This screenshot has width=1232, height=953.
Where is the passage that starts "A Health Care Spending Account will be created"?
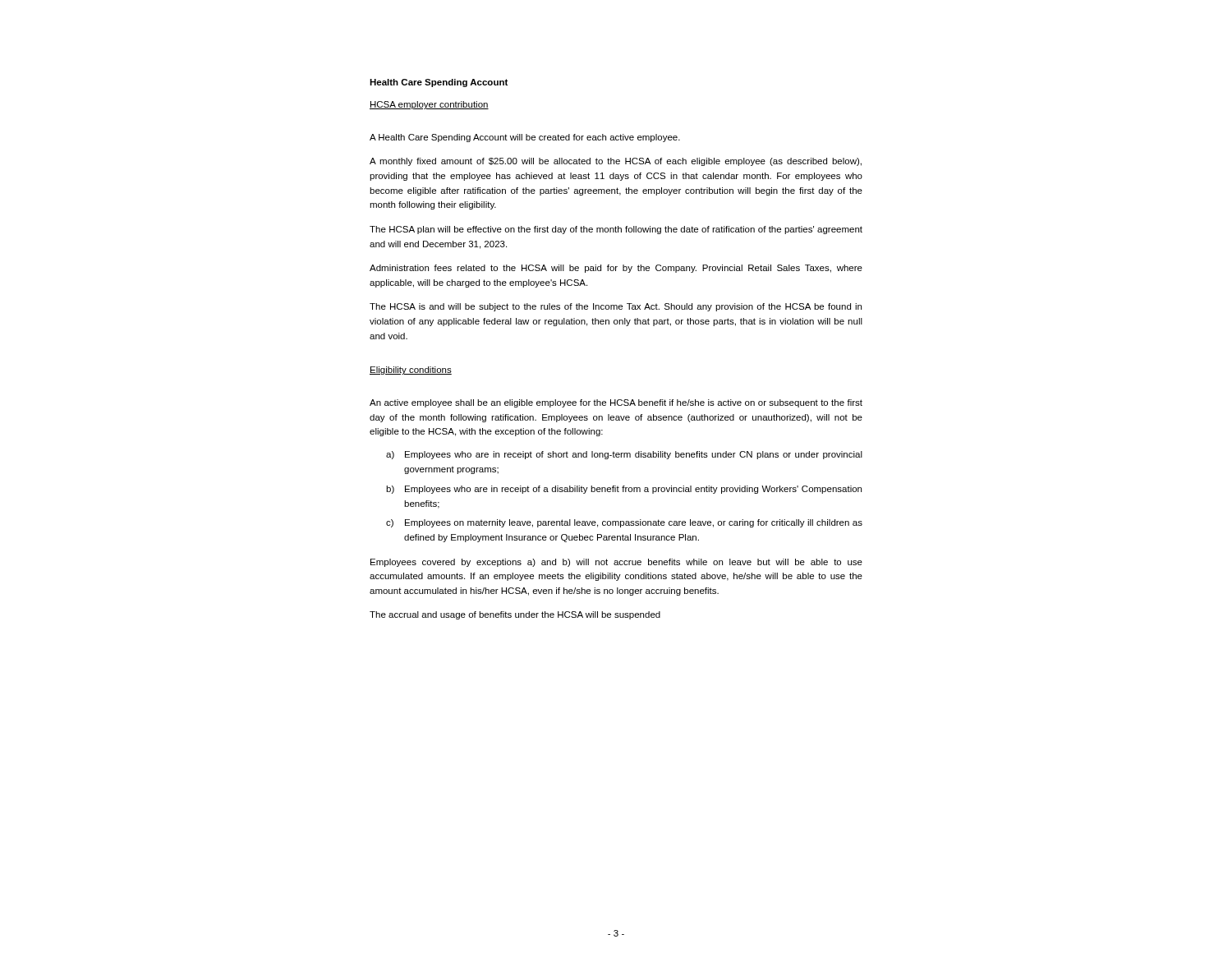616,138
